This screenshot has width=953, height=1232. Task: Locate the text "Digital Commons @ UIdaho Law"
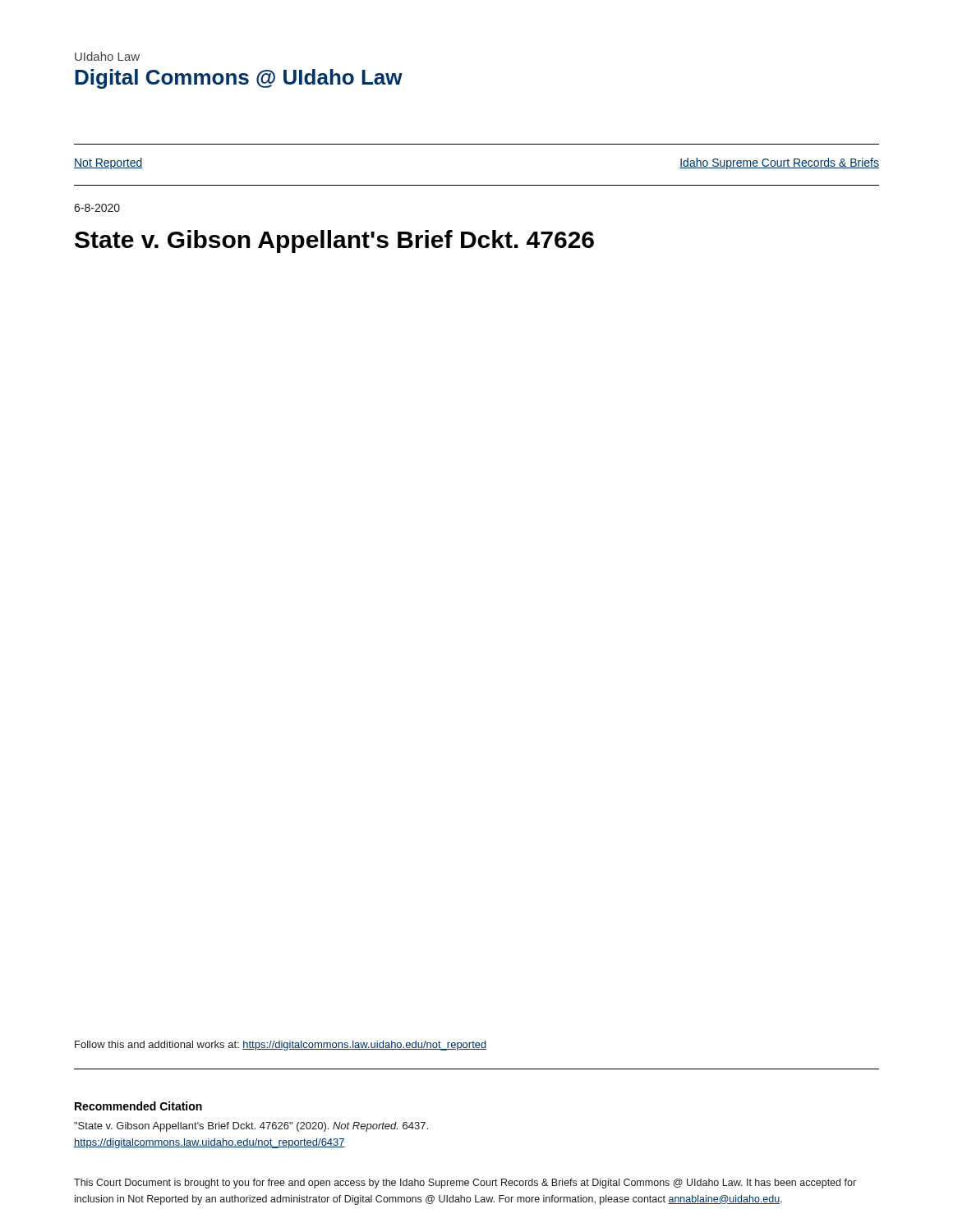tap(238, 77)
